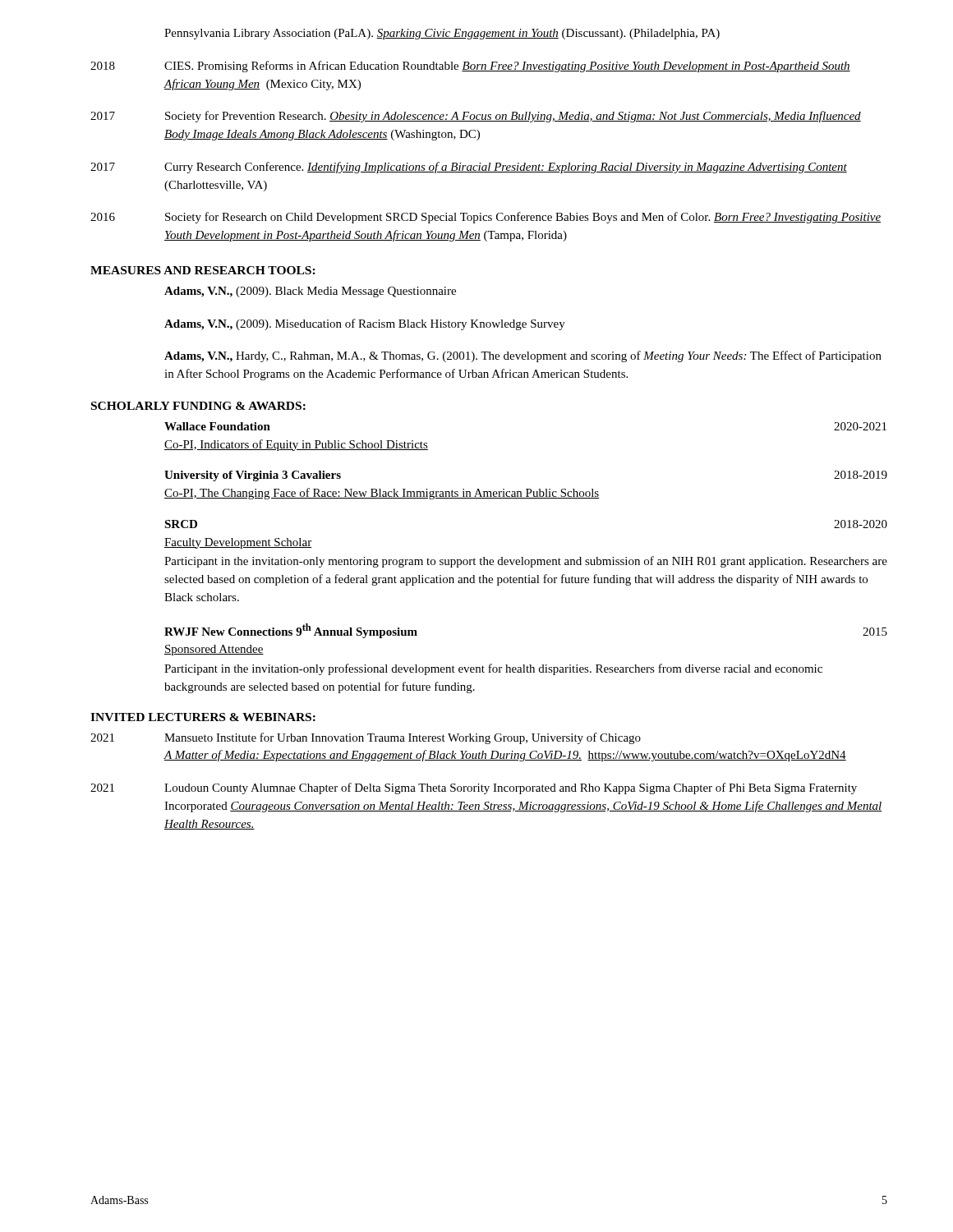This screenshot has width=953, height=1232.
Task: Click on the list item containing "2021 Loudoun County Alumnae Chapter of Delta Sigma"
Action: [489, 806]
